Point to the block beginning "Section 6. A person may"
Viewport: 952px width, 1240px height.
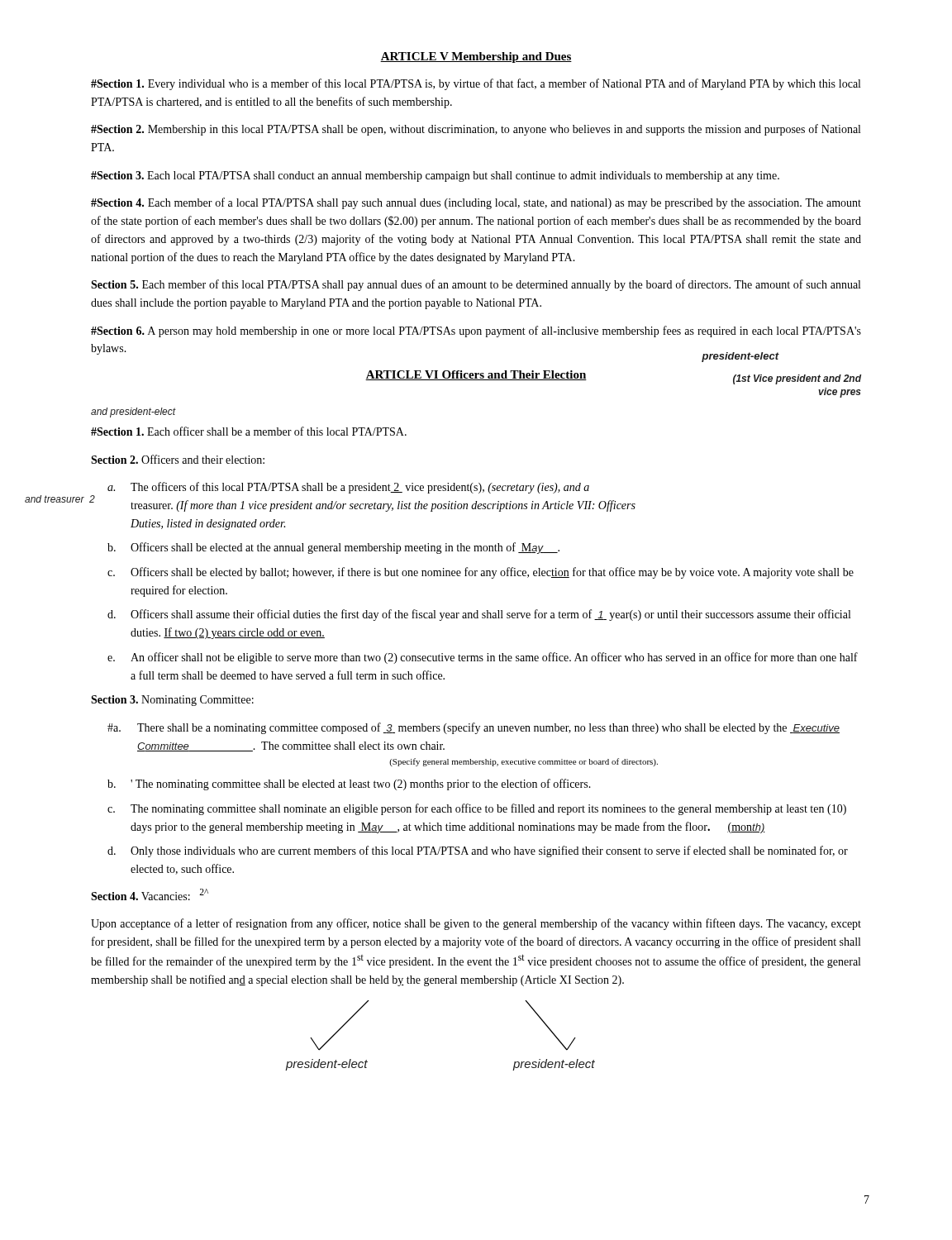click(476, 340)
